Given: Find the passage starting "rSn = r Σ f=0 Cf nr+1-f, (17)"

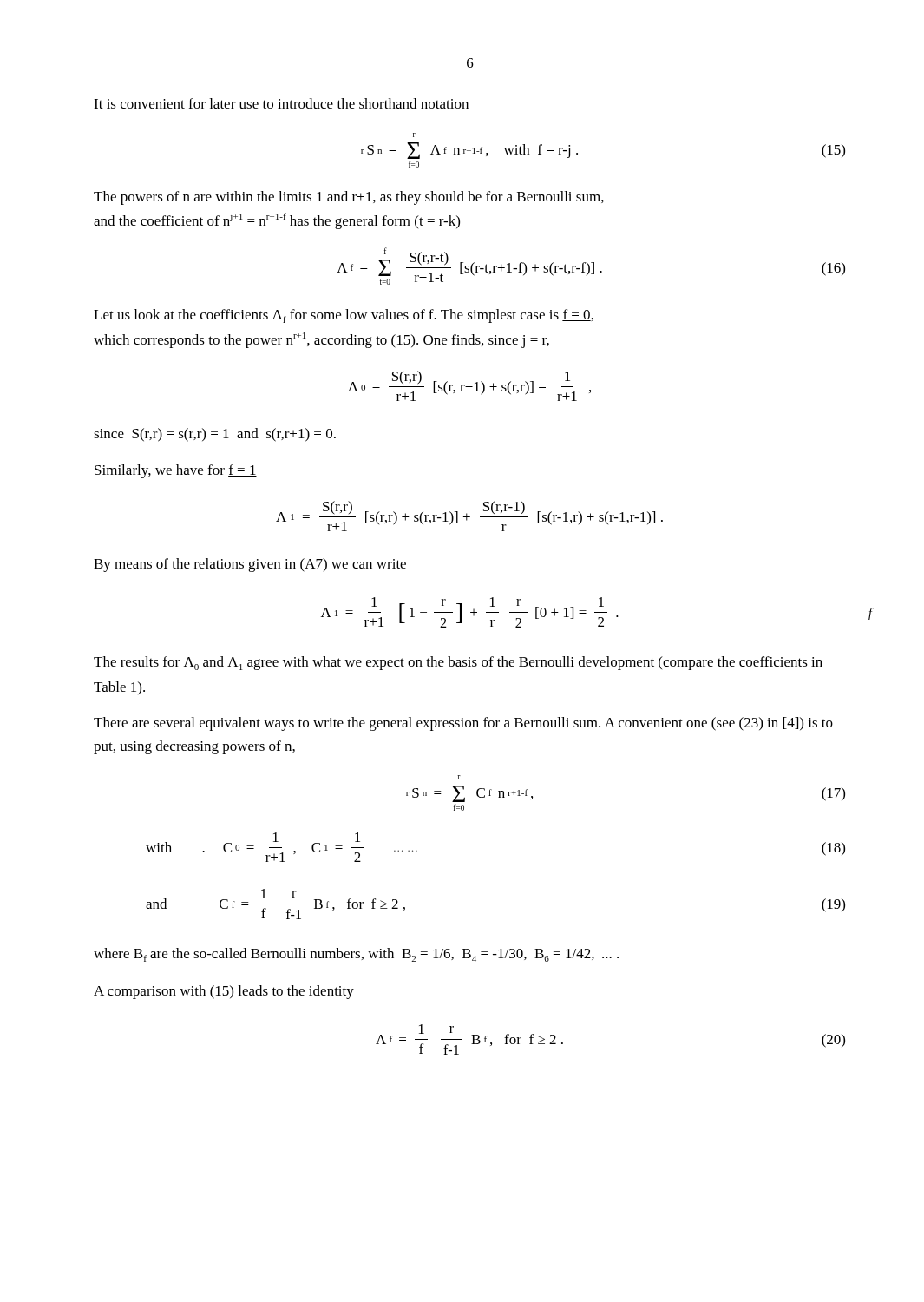Looking at the screenshot, I should click(459, 777).
